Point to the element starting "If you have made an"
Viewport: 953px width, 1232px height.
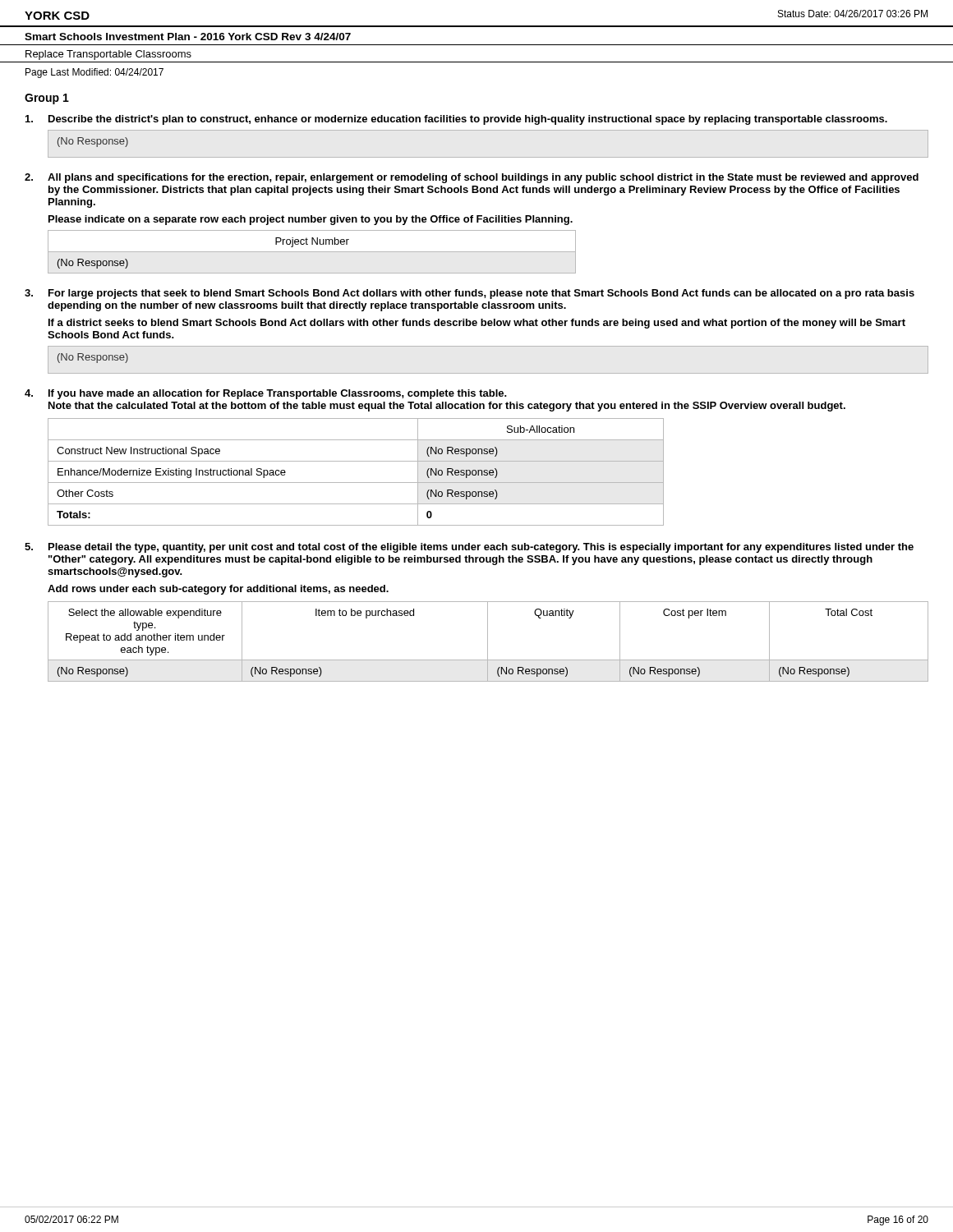coord(488,456)
